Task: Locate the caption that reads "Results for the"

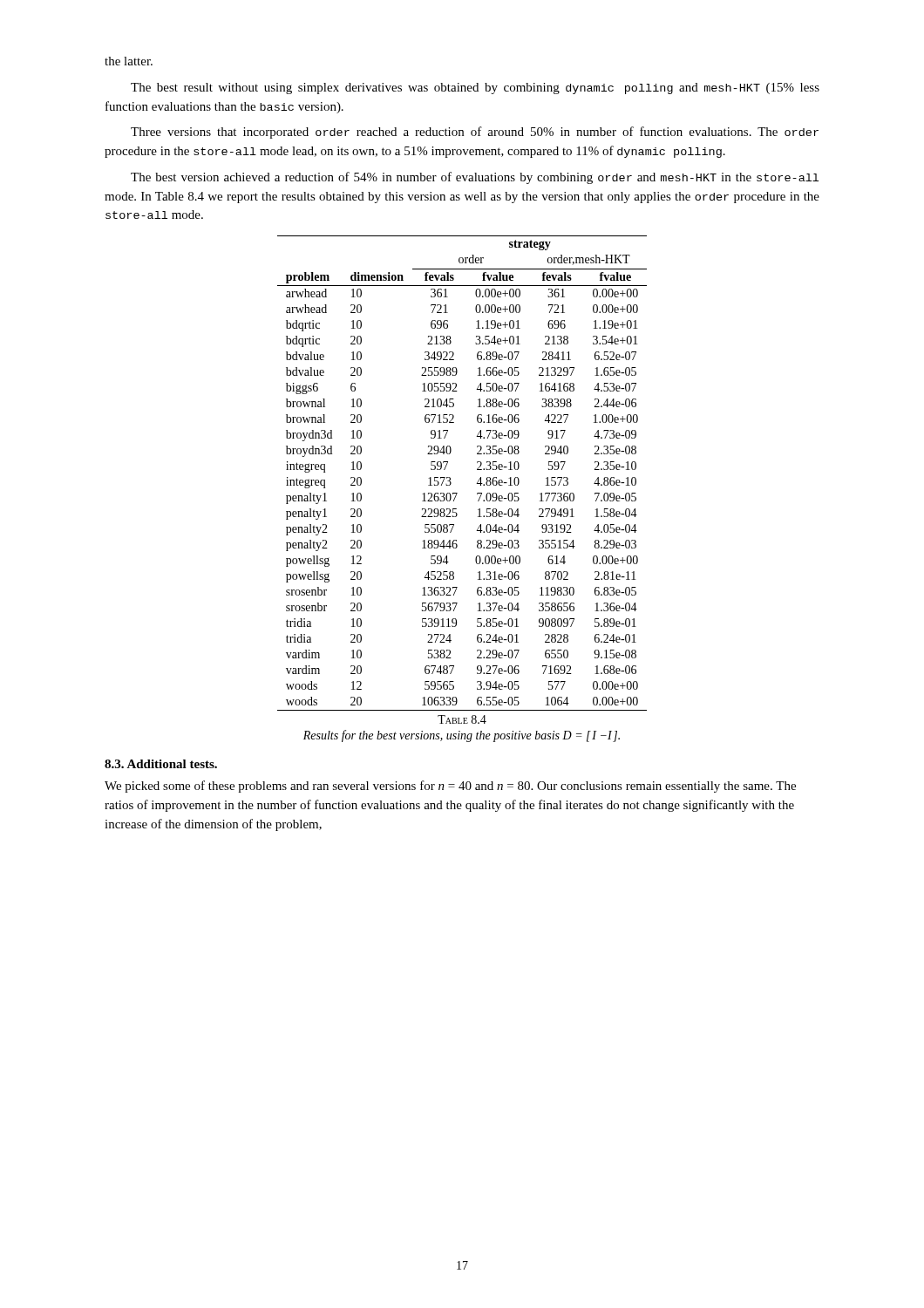Action: 462,735
